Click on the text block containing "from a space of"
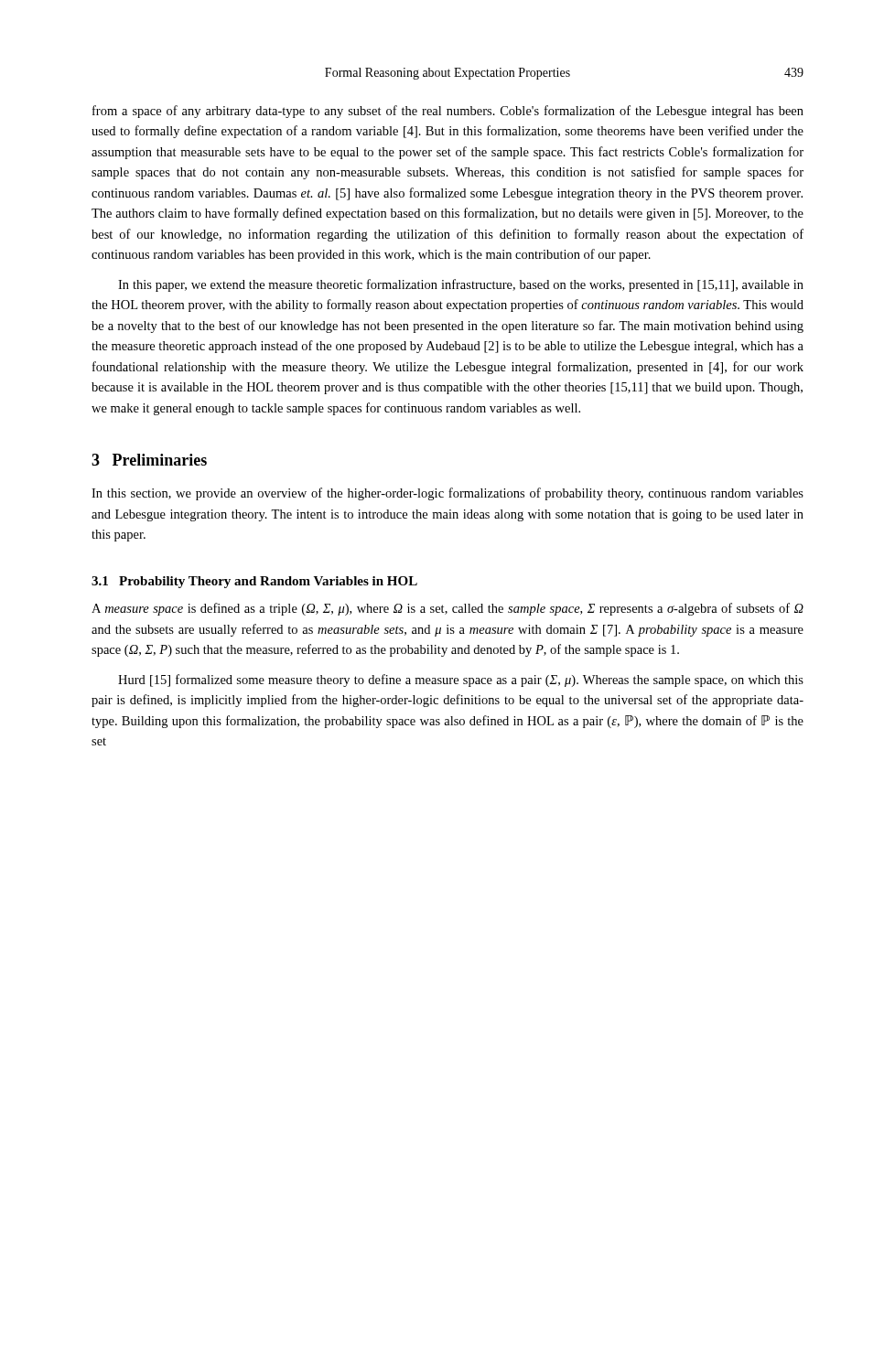This screenshot has width=895, height=1372. pyautogui.click(x=448, y=183)
